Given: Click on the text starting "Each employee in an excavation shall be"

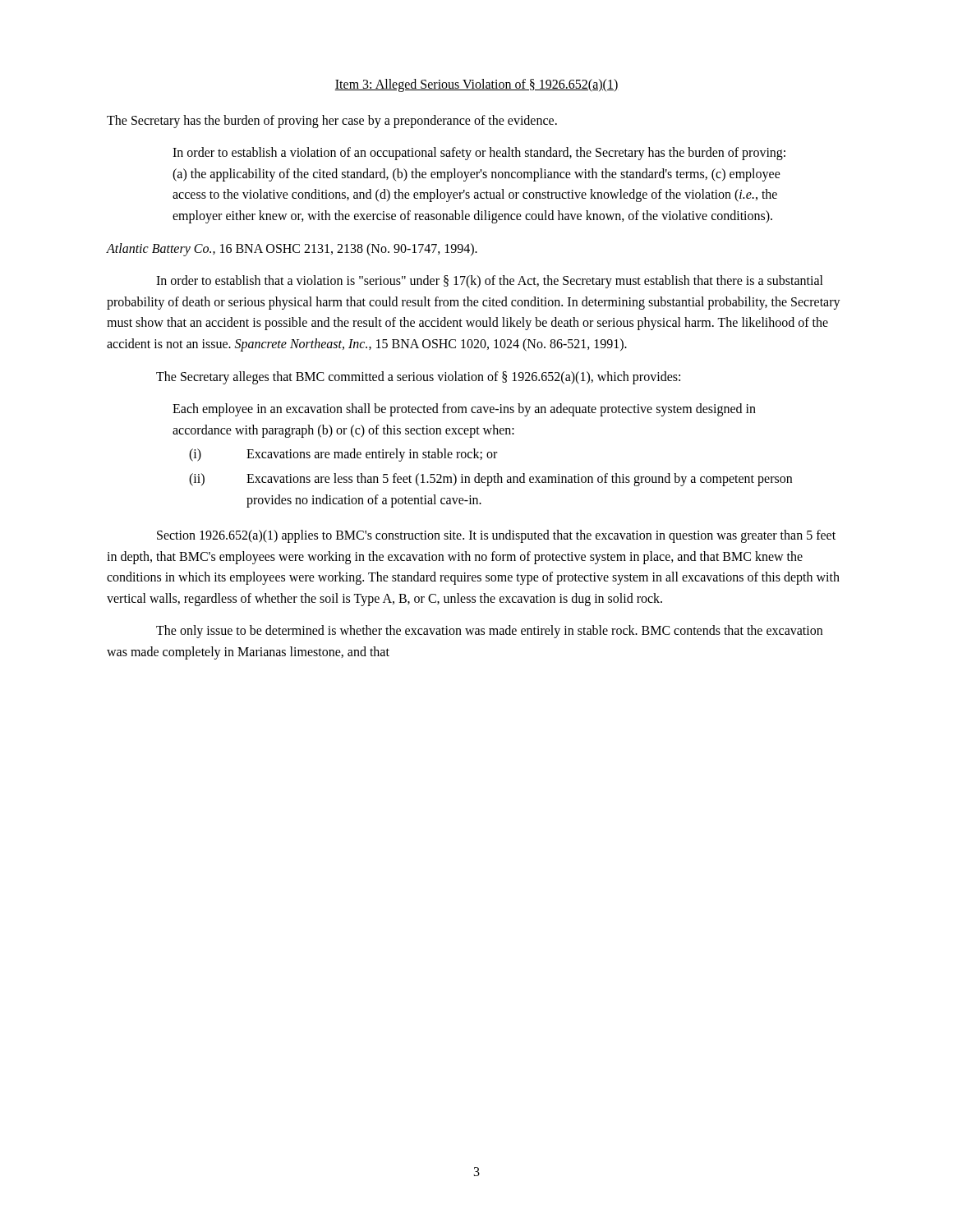Looking at the screenshot, I should pos(464,419).
